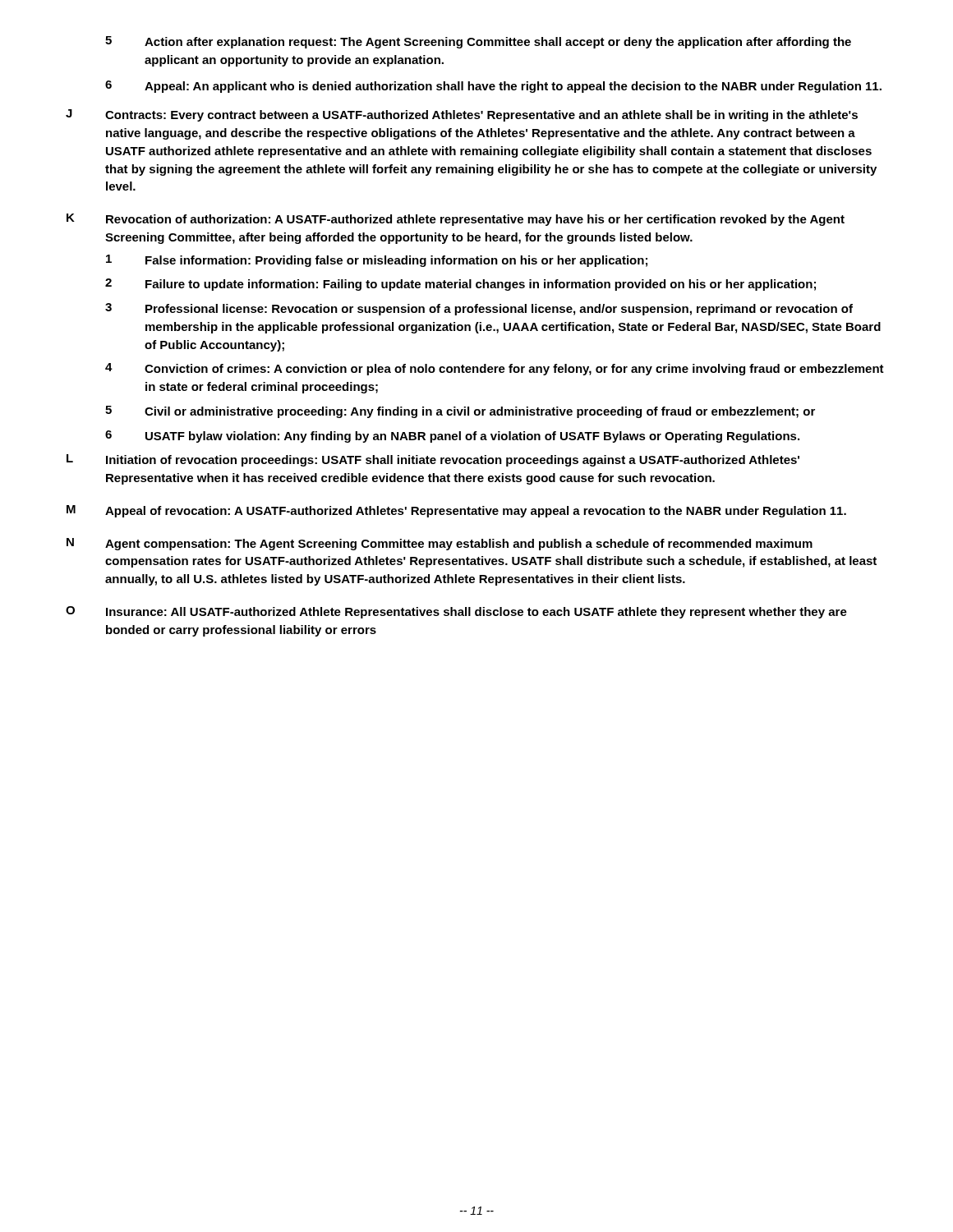Click on the list item that says "1 False information: Providing false"
This screenshot has width=953, height=1232.
(x=377, y=260)
